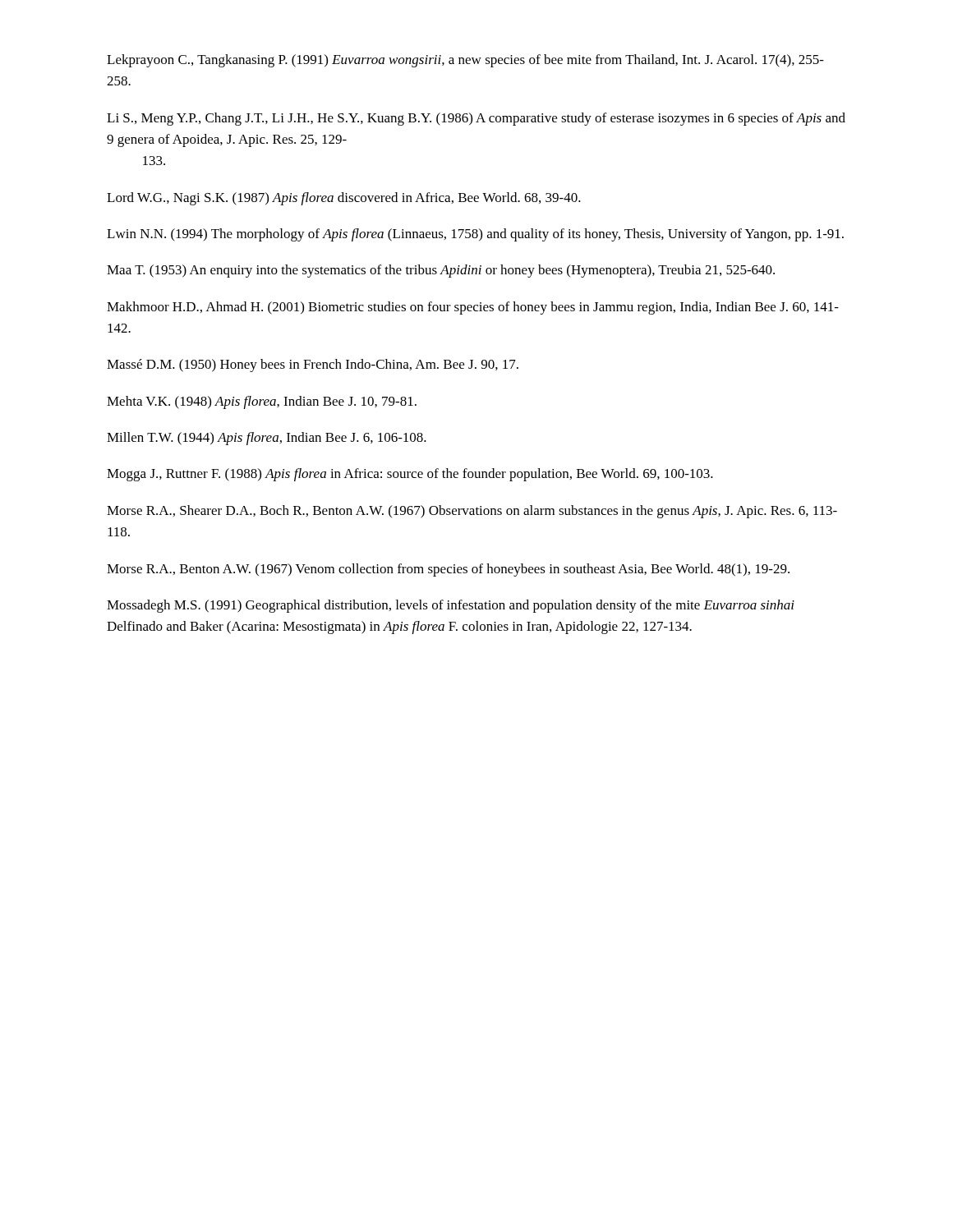The height and width of the screenshot is (1232, 953).
Task: Locate the list item that reads "Maa T. (1953)"
Action: tap(476, 271)
